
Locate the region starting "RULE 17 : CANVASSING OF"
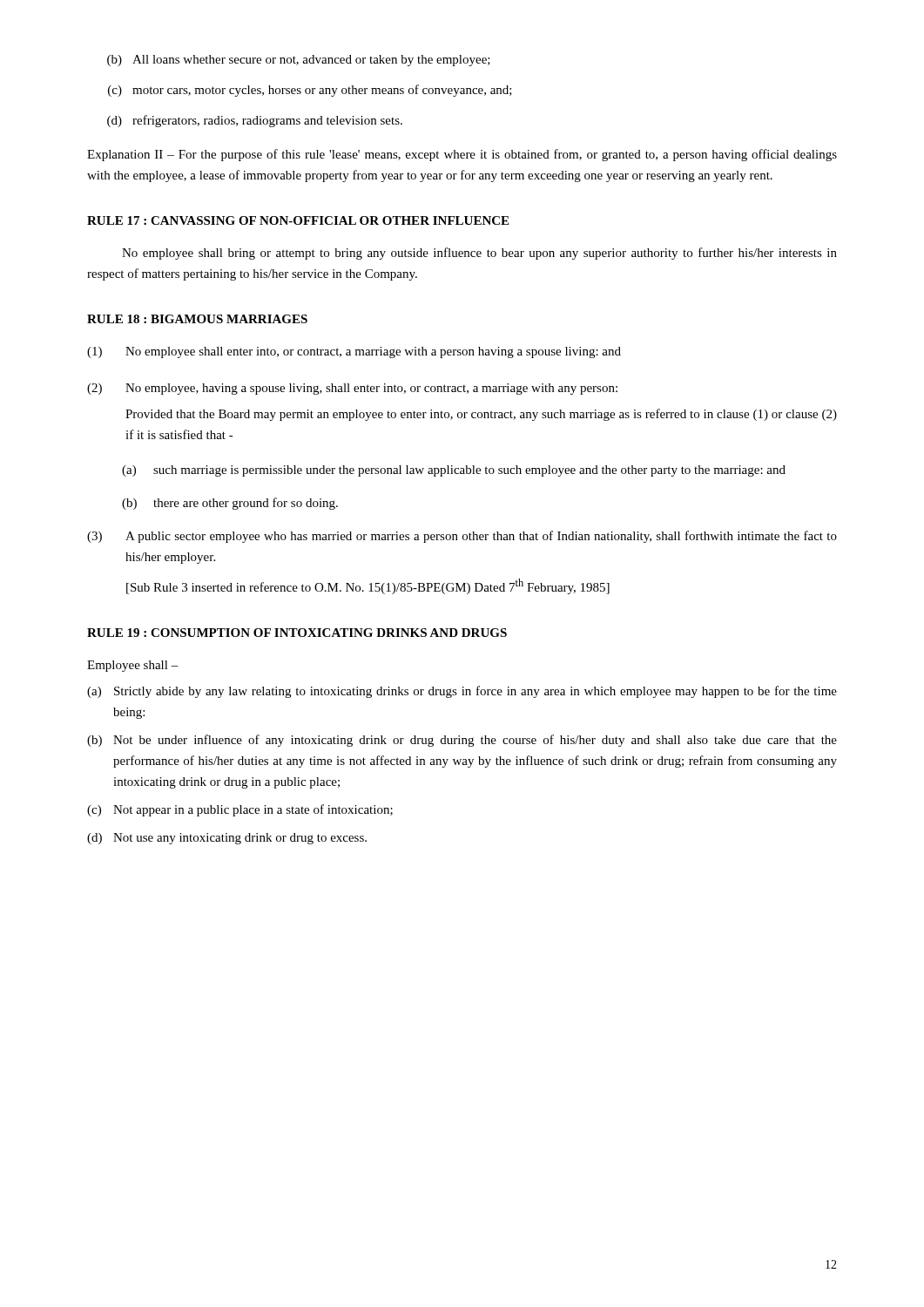[x=298, y=220]
